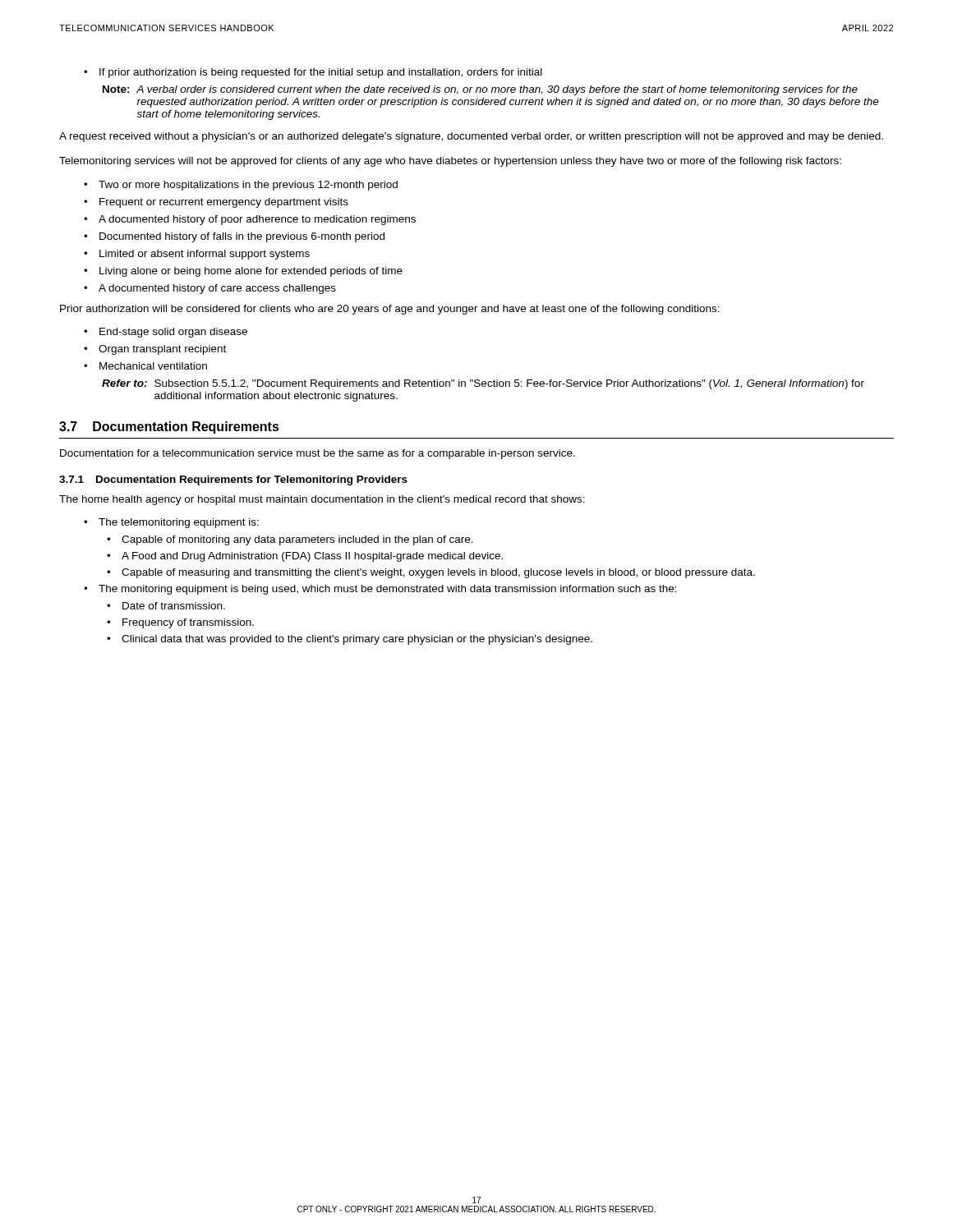Click on the text block containing "Note: A verbal order is"
Screen dimensions: 1232x953
click(x=498, y=101)
